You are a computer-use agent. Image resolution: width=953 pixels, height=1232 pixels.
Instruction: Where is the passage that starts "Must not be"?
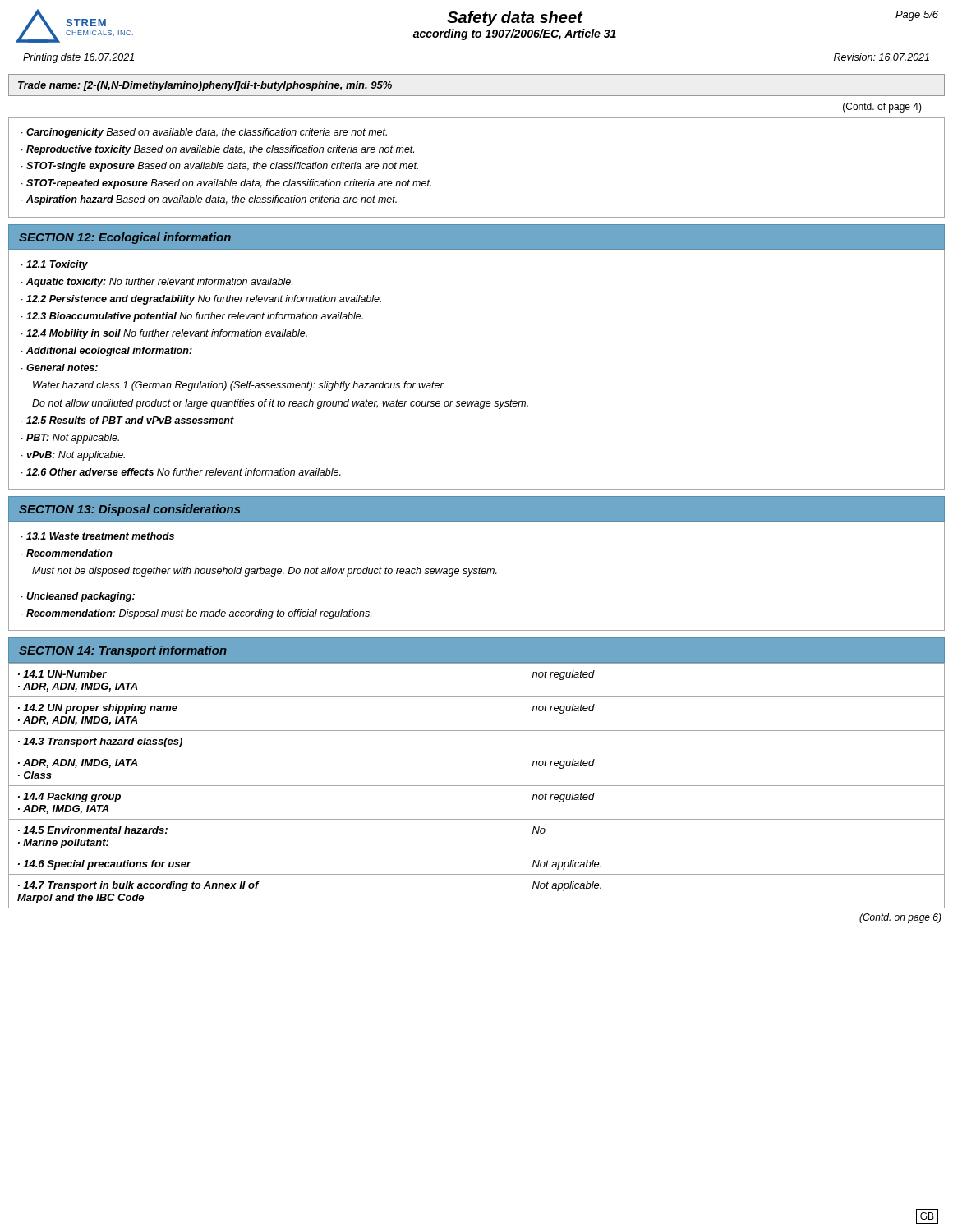(x=265, y=571)
